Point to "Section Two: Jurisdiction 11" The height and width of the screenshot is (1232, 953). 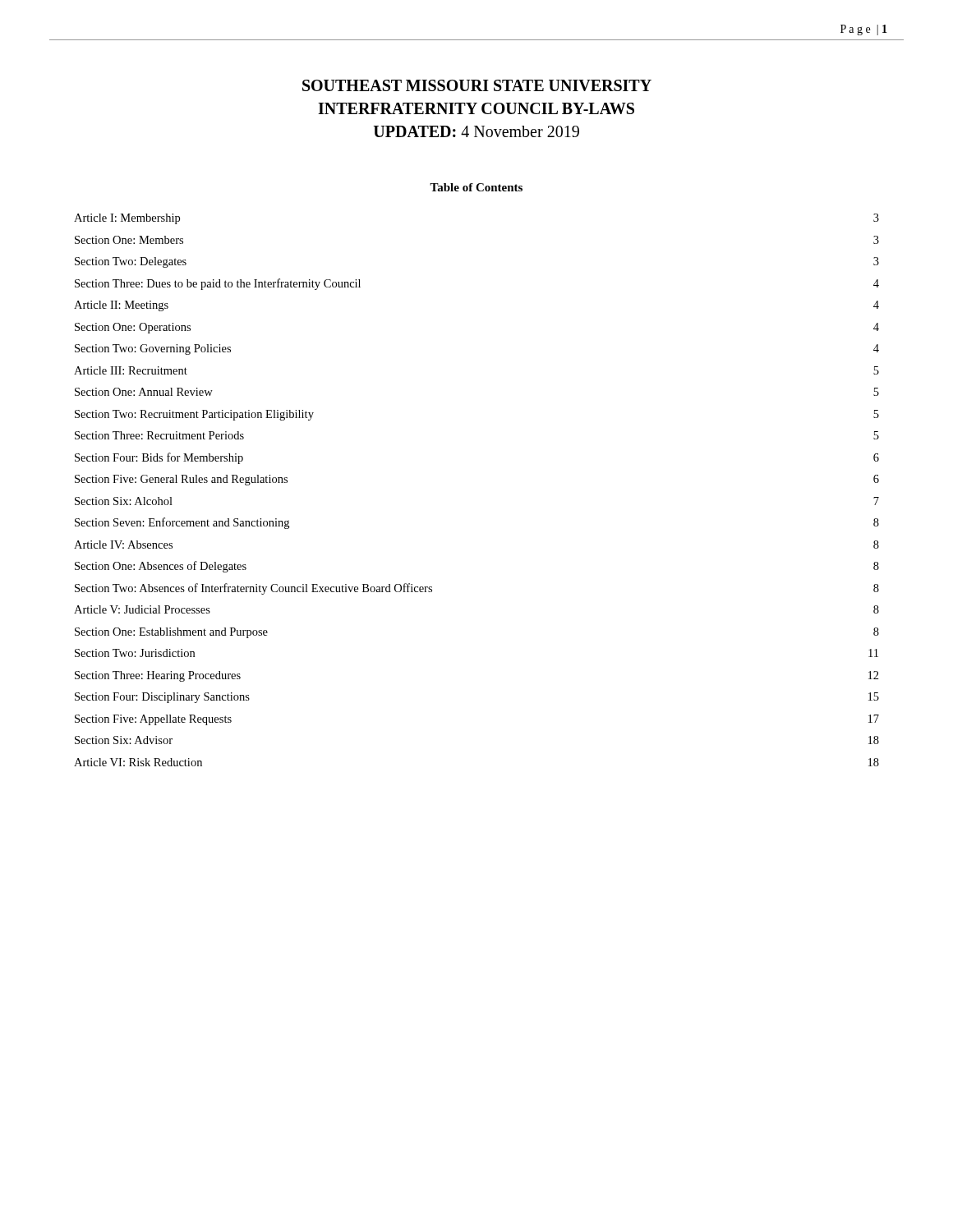pos(135,653)
